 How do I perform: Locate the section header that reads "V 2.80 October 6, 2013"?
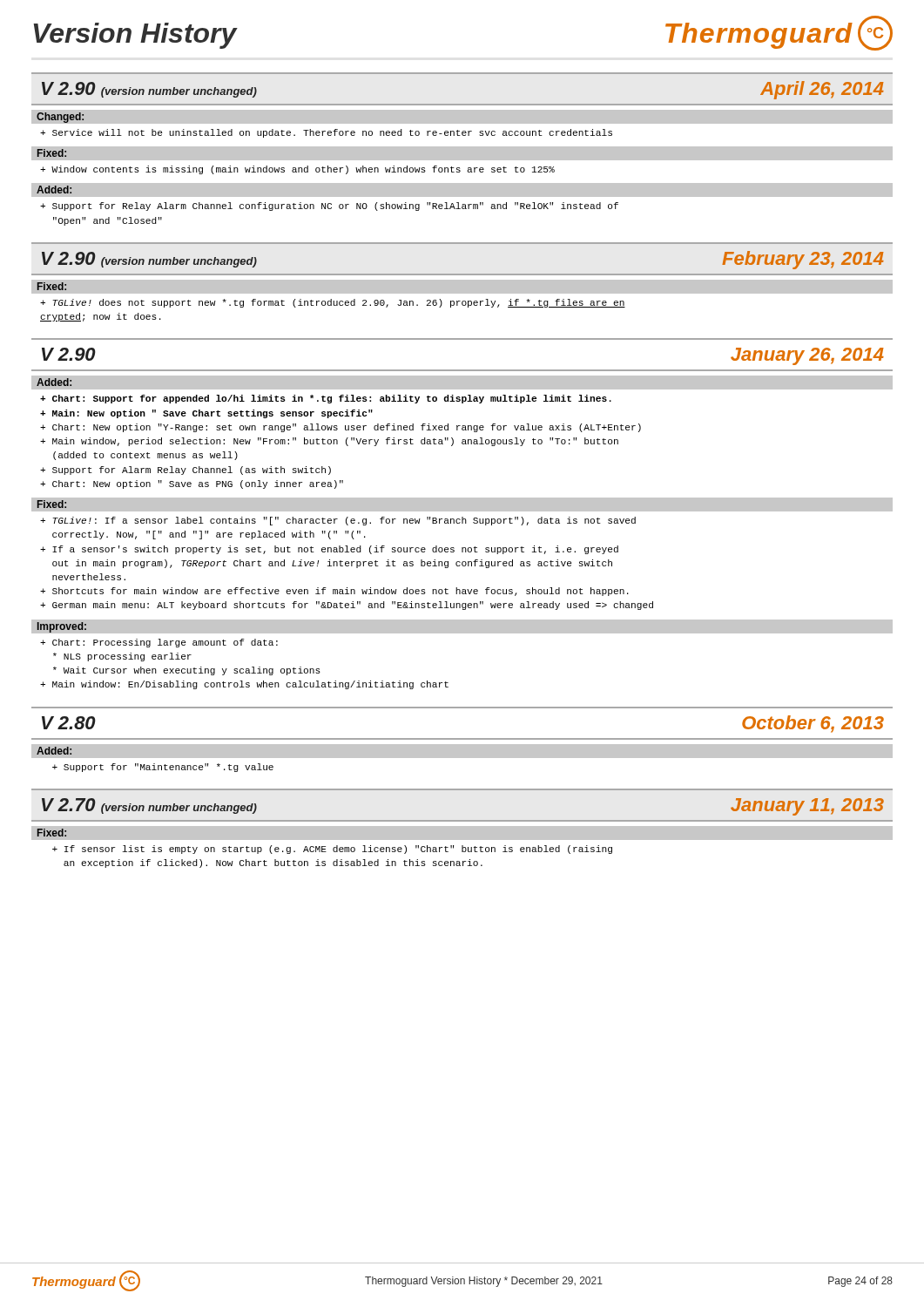coord(65,724)
